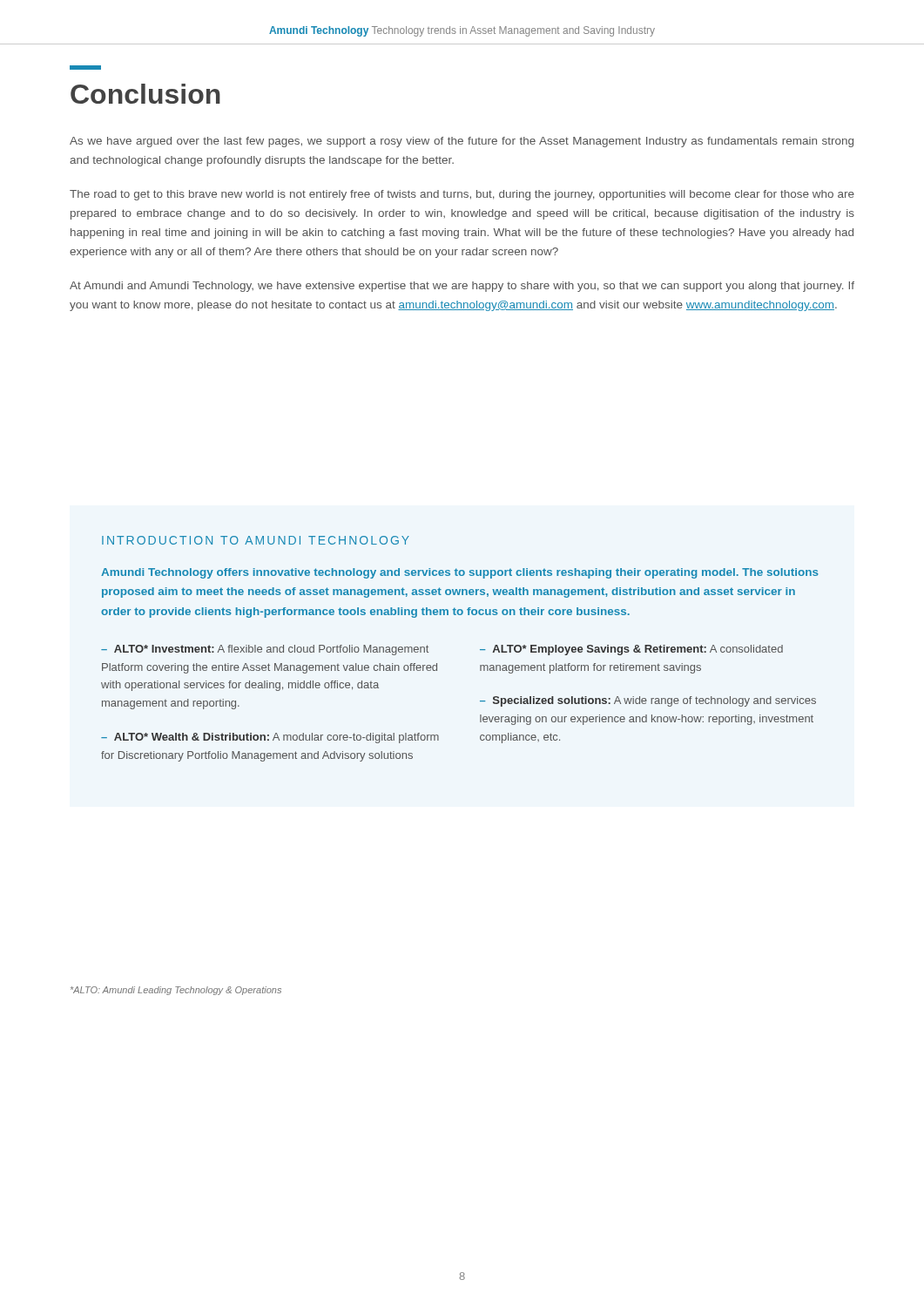Find the list item that reads "– ALTO* Employee Savings & Retirement: A"
924x1307 pixels.
[631, 658]
